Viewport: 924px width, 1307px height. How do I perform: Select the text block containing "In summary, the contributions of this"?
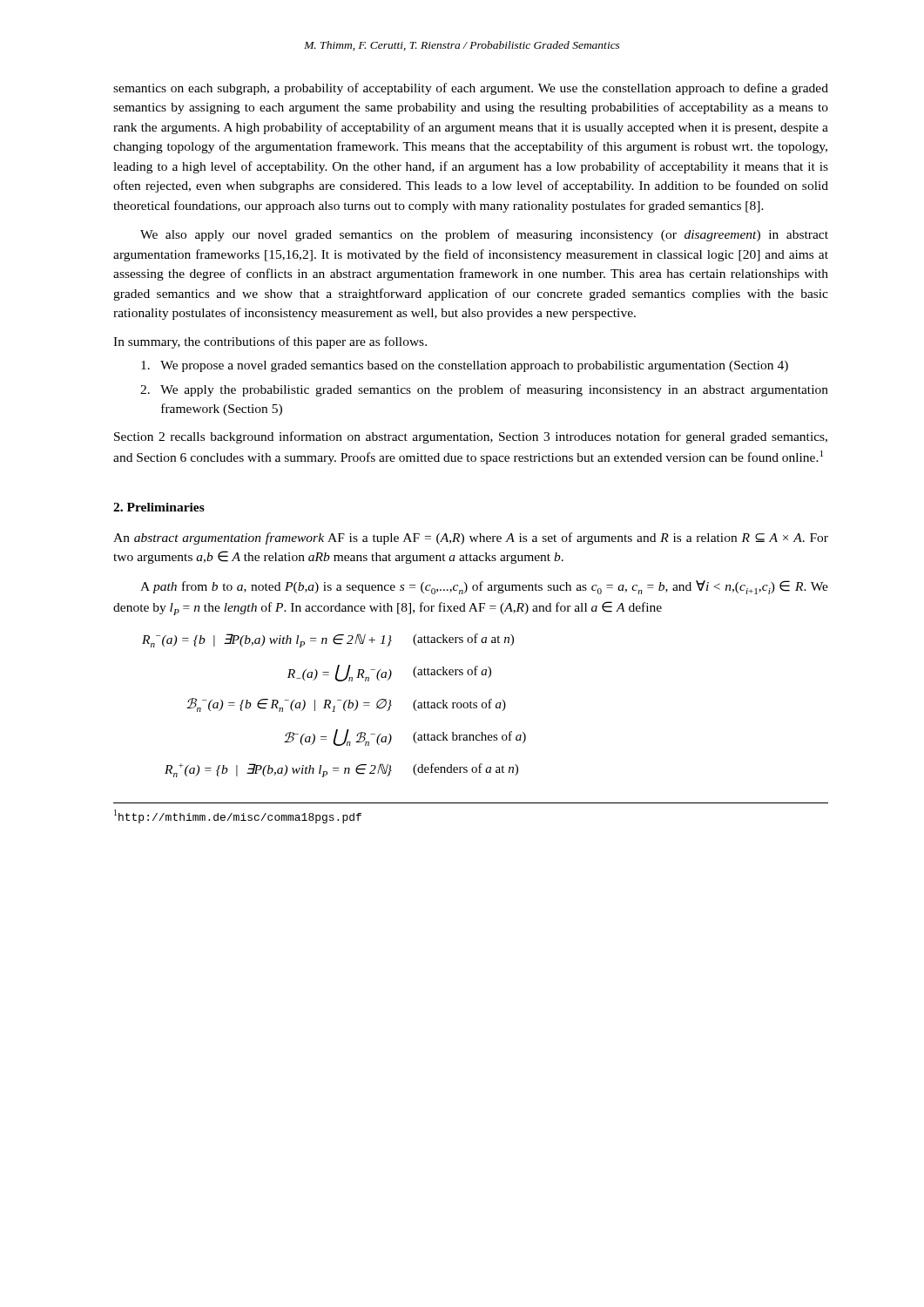270,342
